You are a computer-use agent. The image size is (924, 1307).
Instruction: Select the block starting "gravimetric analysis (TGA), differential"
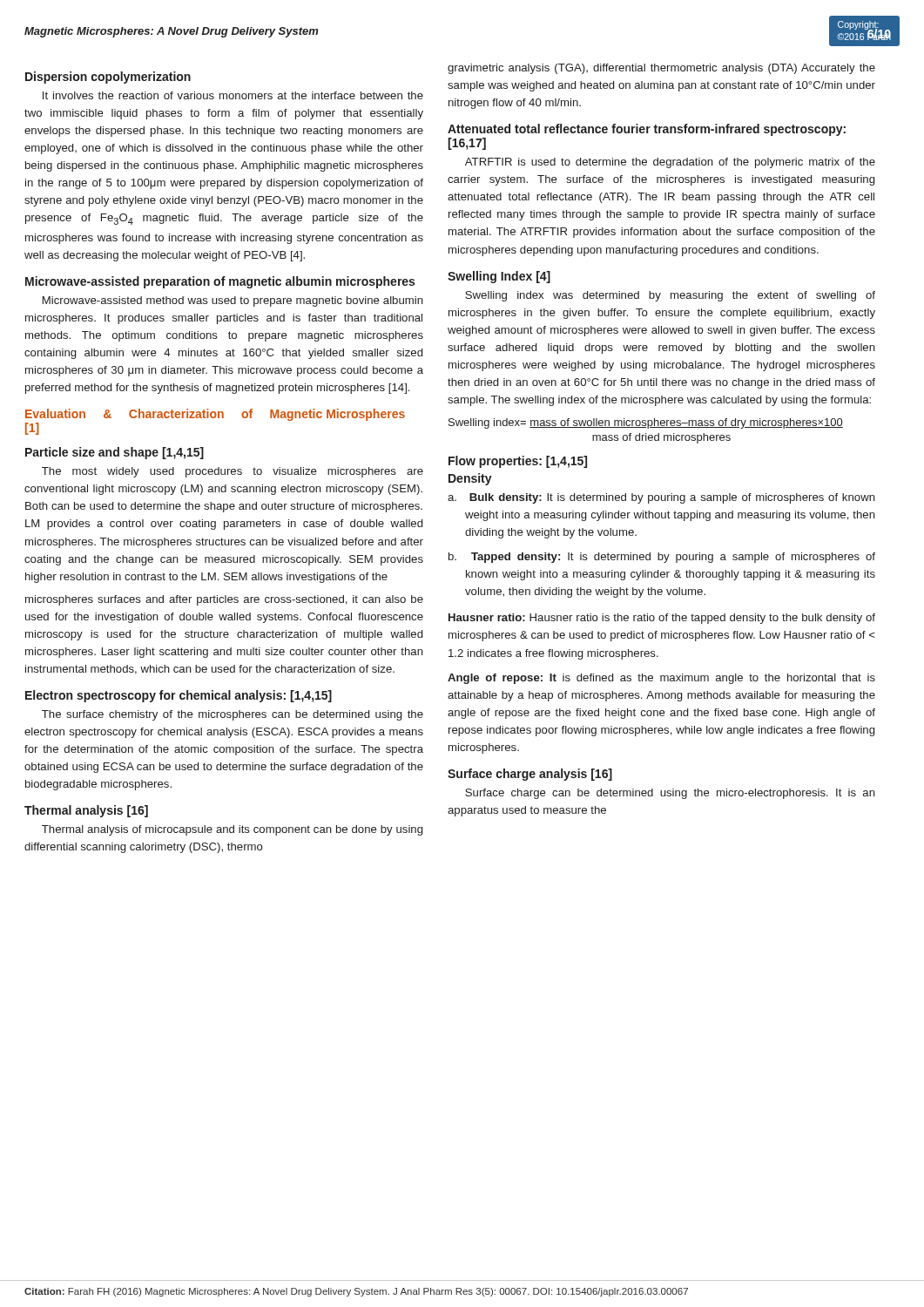[x=661, y=85]
